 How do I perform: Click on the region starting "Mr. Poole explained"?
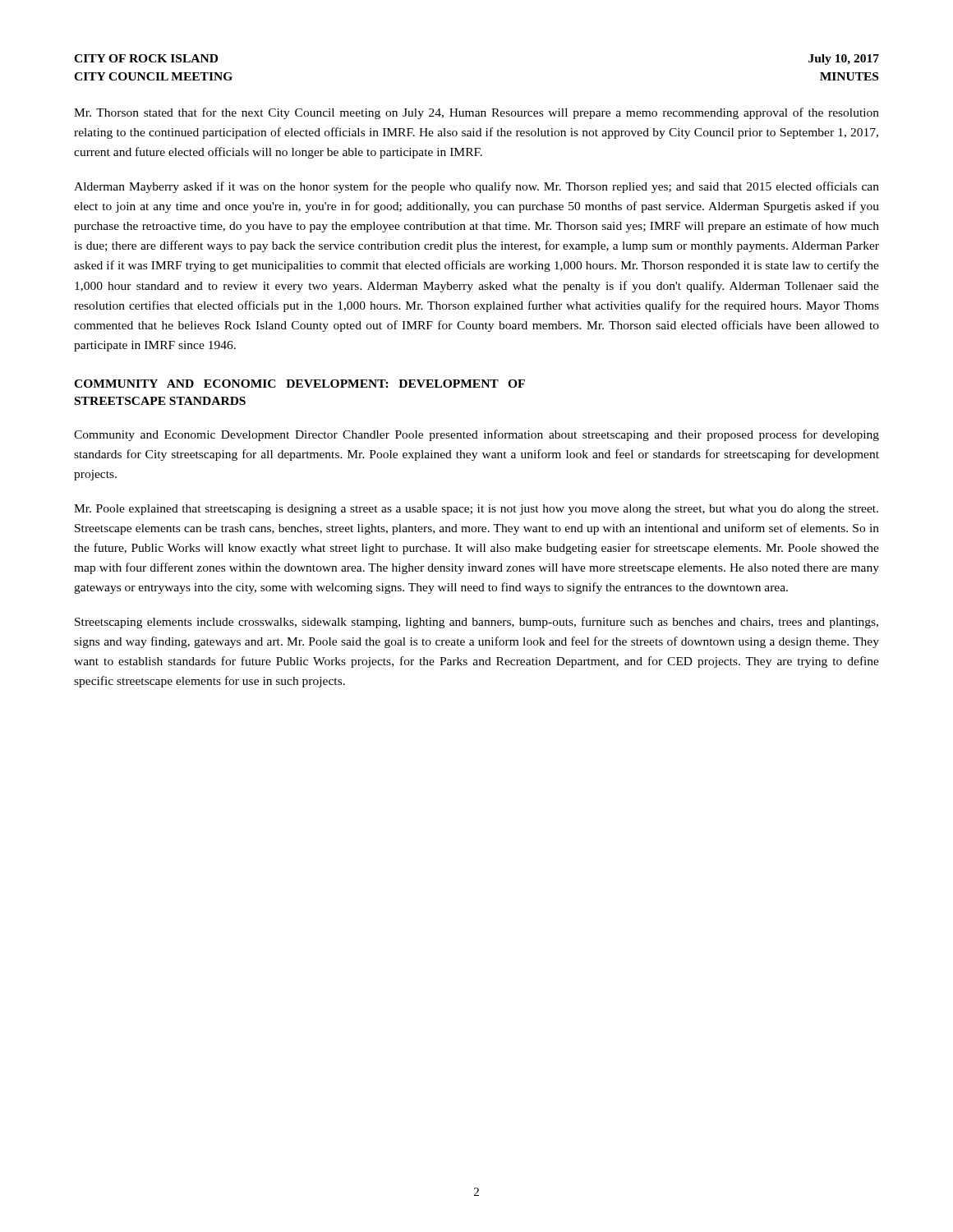(476, 547)
